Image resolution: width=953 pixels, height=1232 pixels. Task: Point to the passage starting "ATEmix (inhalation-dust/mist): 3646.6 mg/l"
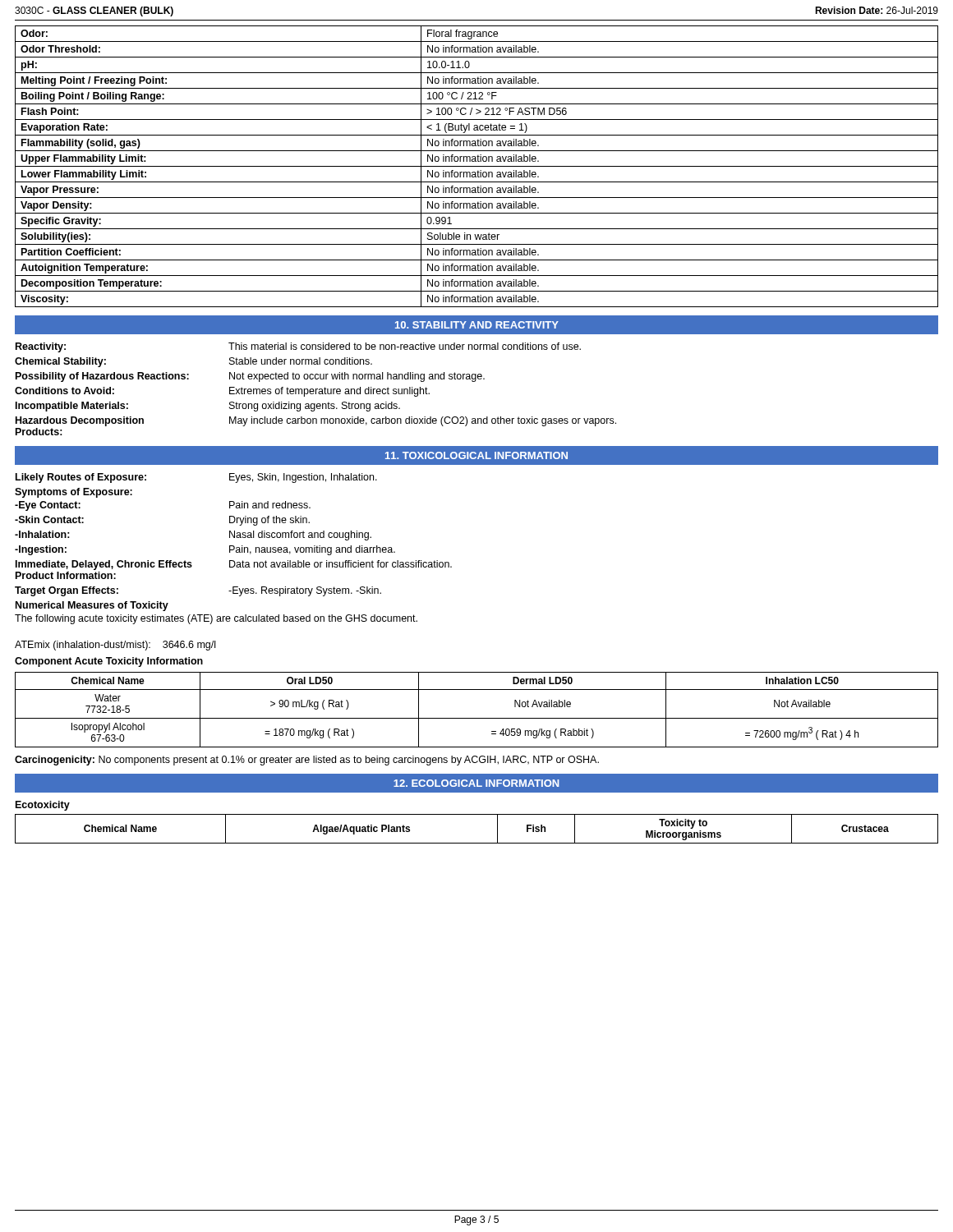(x=115, y=645)
